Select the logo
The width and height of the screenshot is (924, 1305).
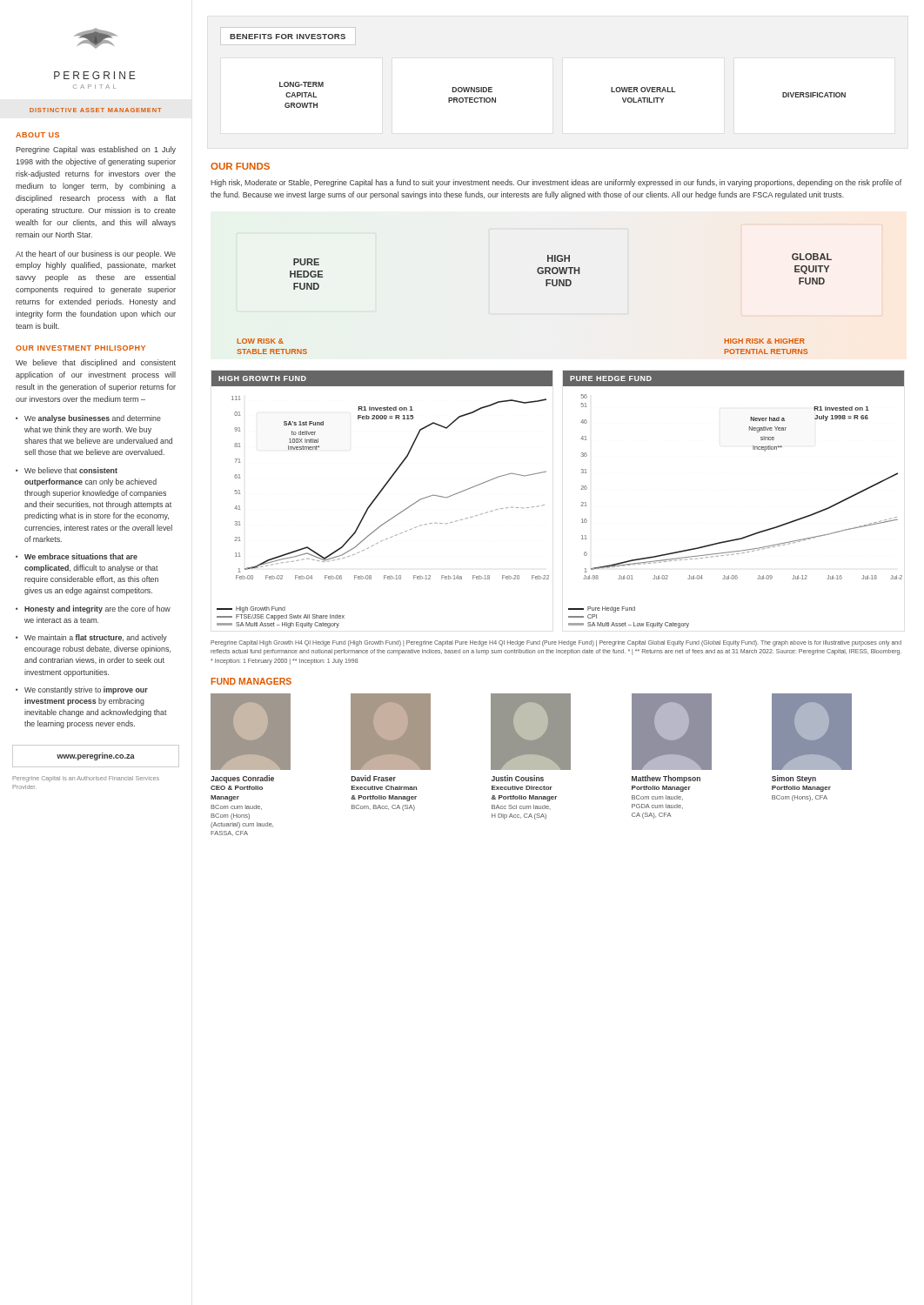[96, 50]
